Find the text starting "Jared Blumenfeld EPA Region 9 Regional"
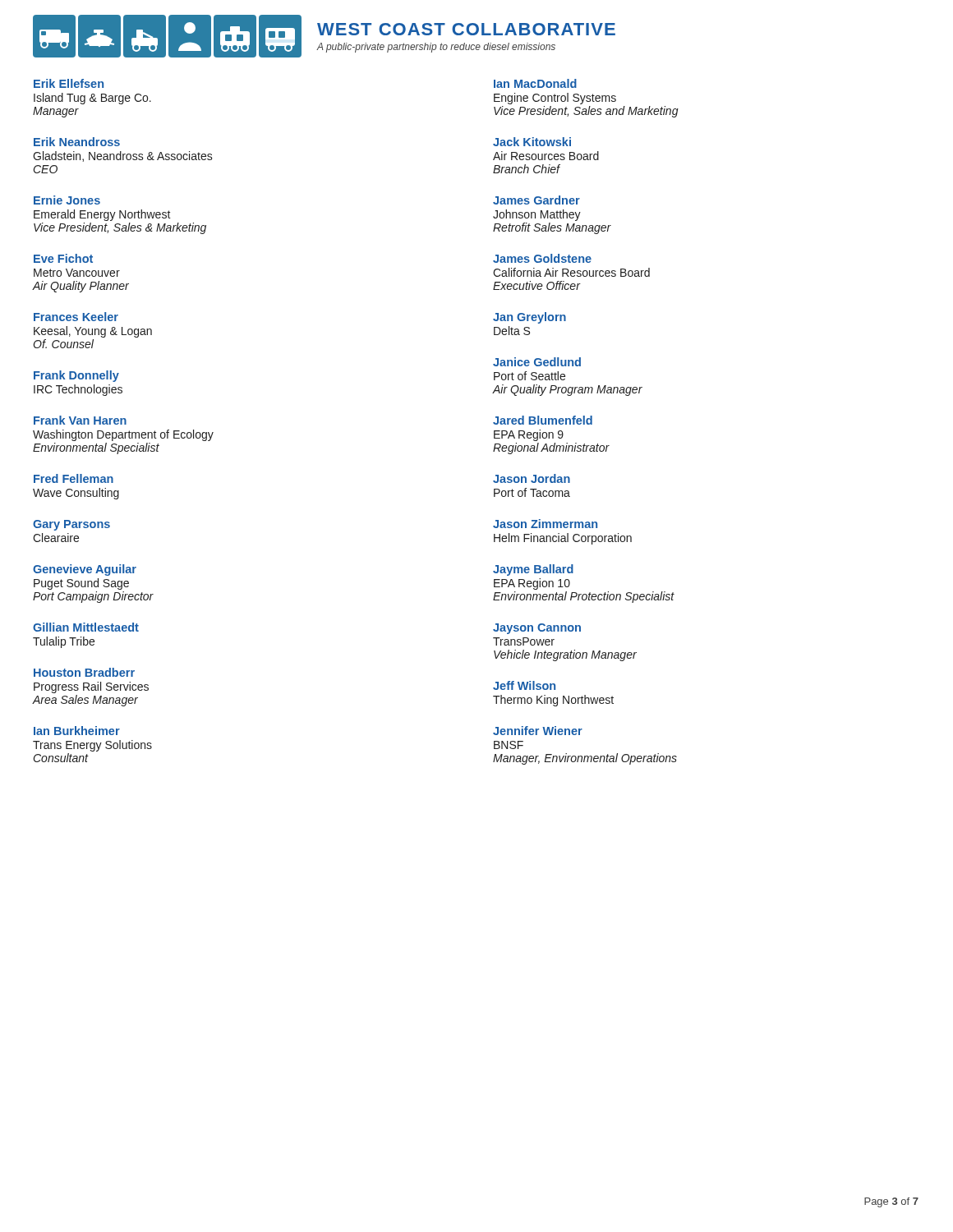 pyautogui.click(x=543, y=420)
